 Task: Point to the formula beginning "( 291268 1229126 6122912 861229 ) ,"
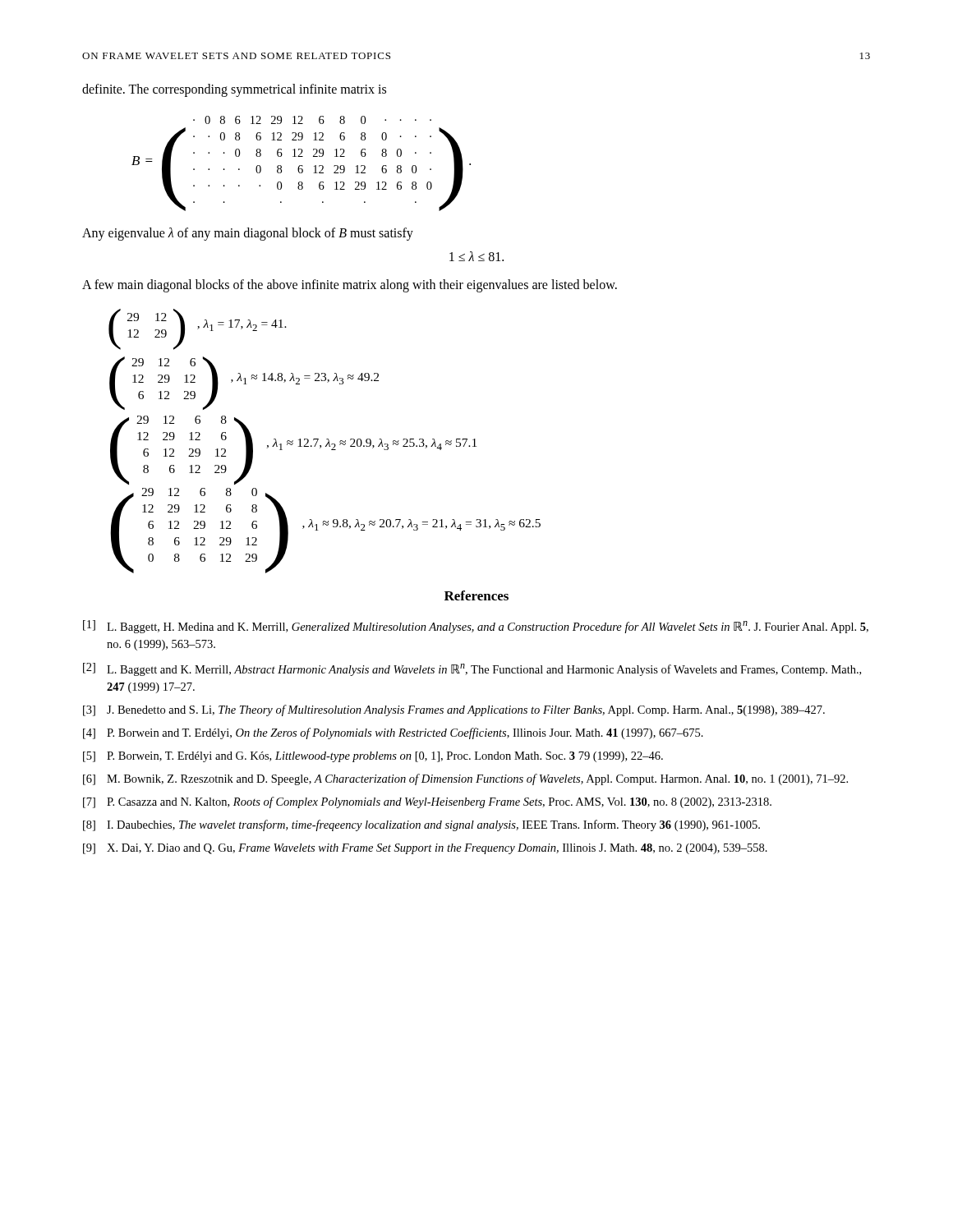coord(292,444)
